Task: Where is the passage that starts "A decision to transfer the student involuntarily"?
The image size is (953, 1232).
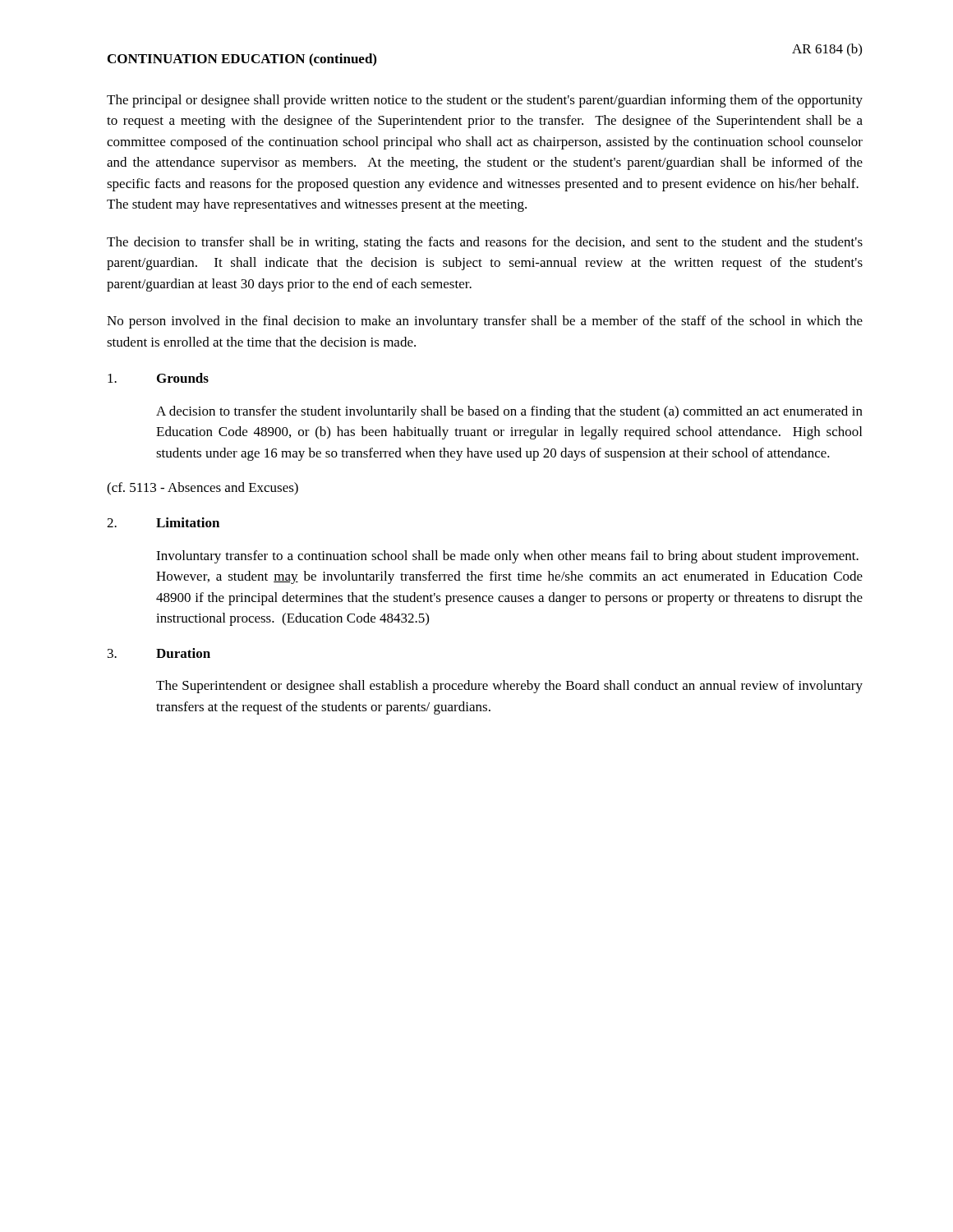Action: click(509, 432)
